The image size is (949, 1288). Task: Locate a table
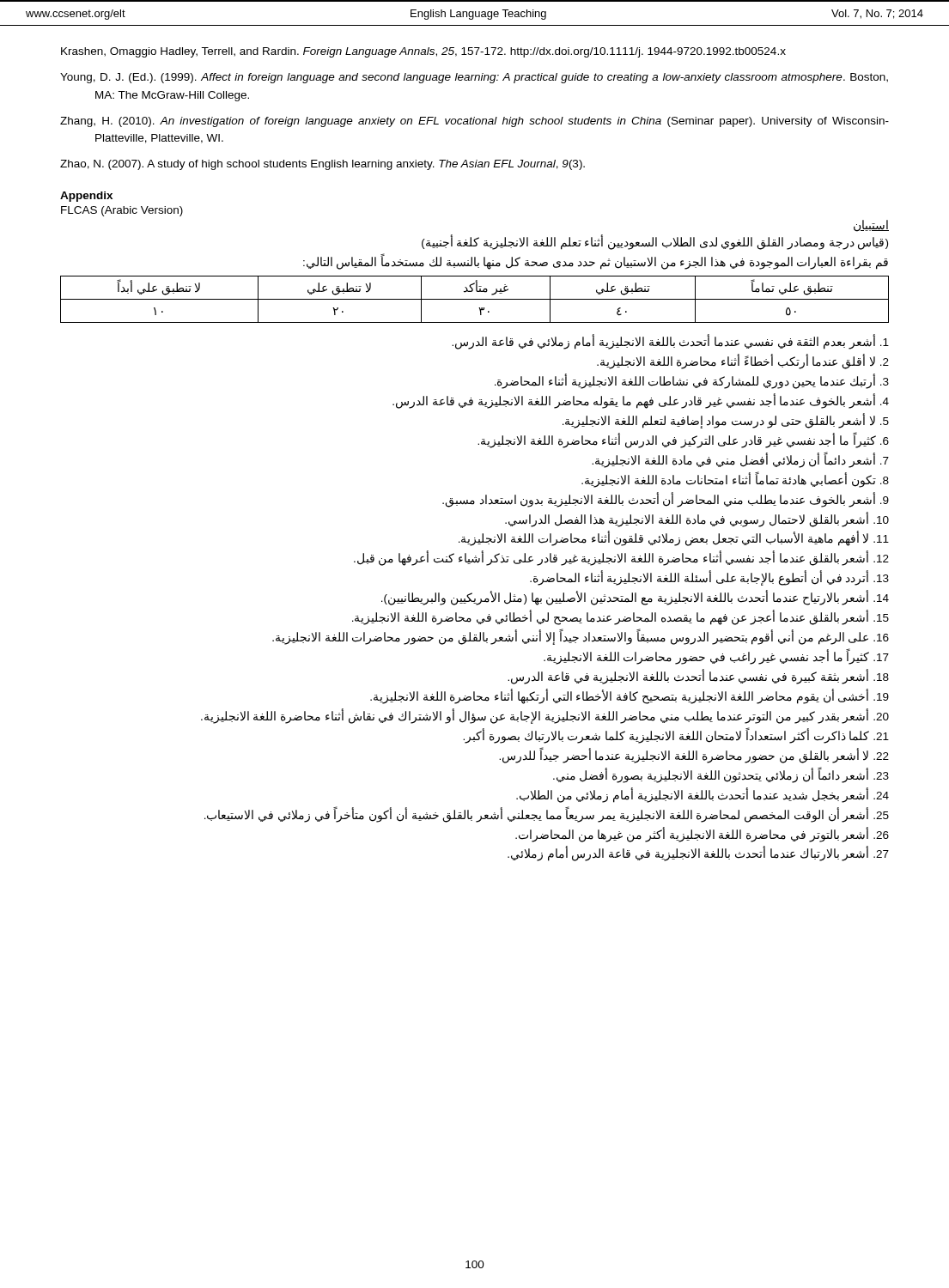474,299
